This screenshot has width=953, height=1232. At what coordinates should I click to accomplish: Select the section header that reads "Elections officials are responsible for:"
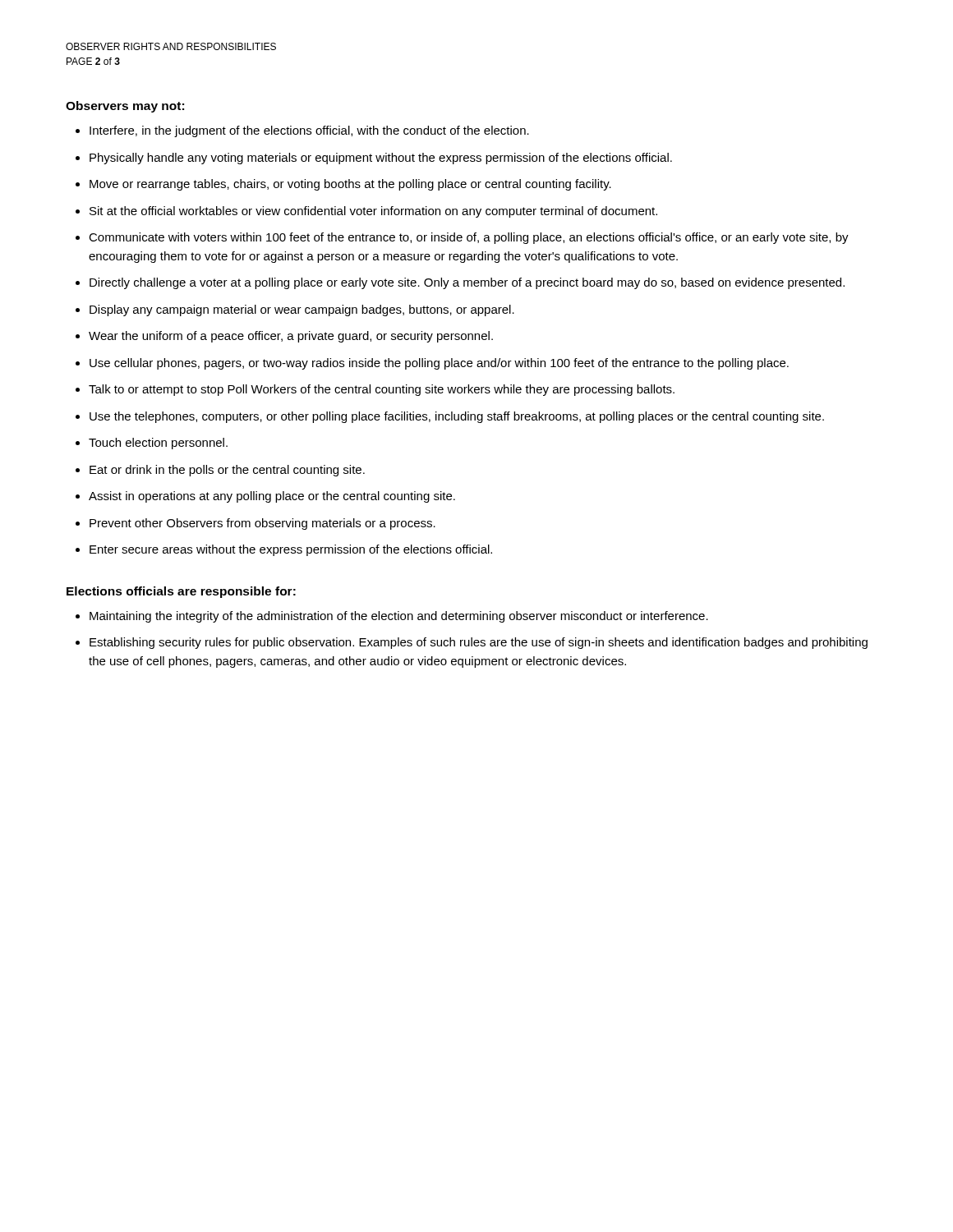pyautogui.click(x=181, y=591)
